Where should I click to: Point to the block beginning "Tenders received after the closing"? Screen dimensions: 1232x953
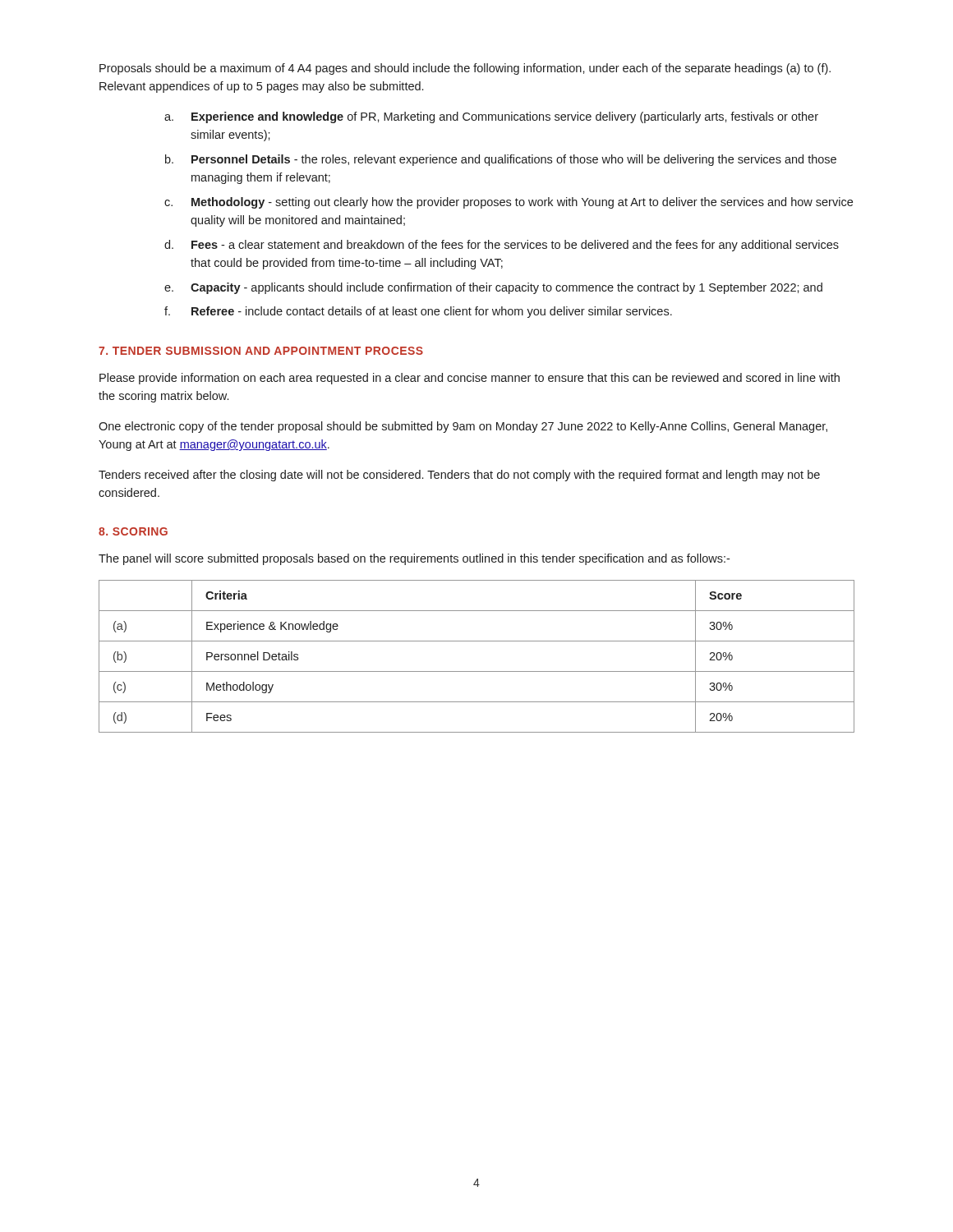coord(459,484)
